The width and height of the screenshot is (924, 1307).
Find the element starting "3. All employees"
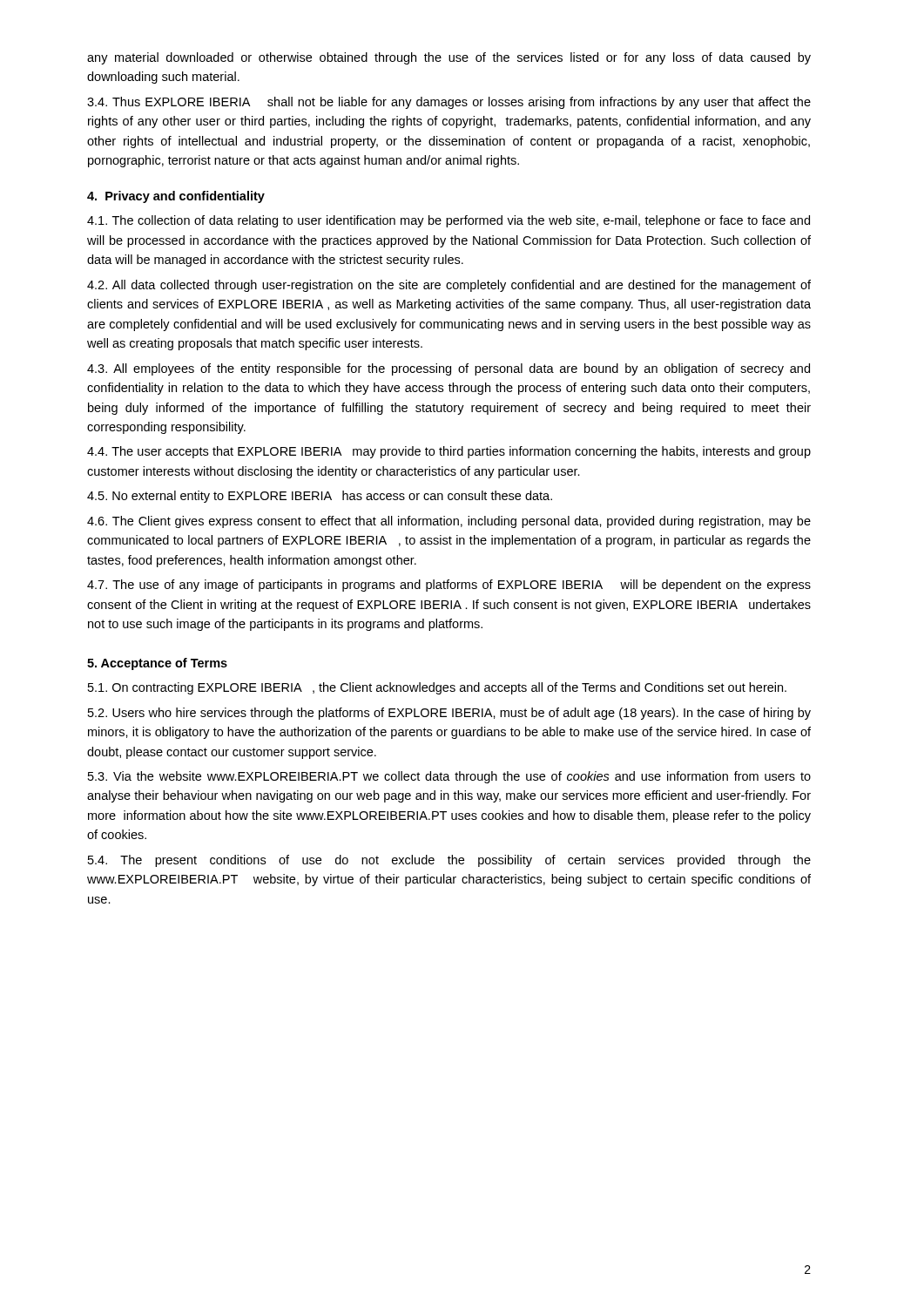tap(449, 398)
